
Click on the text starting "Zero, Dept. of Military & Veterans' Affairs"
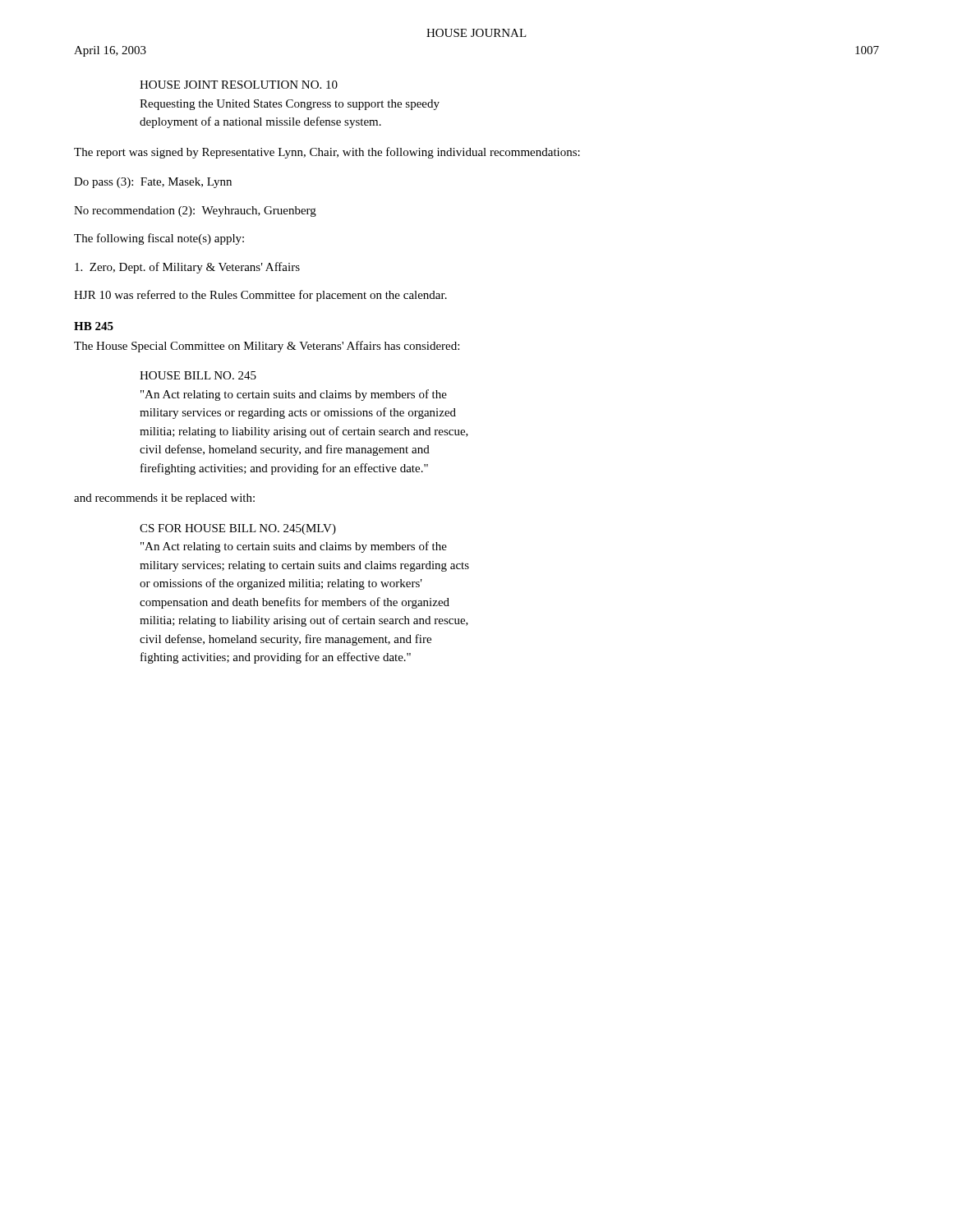pyautogui.click(x=187, y=267)
